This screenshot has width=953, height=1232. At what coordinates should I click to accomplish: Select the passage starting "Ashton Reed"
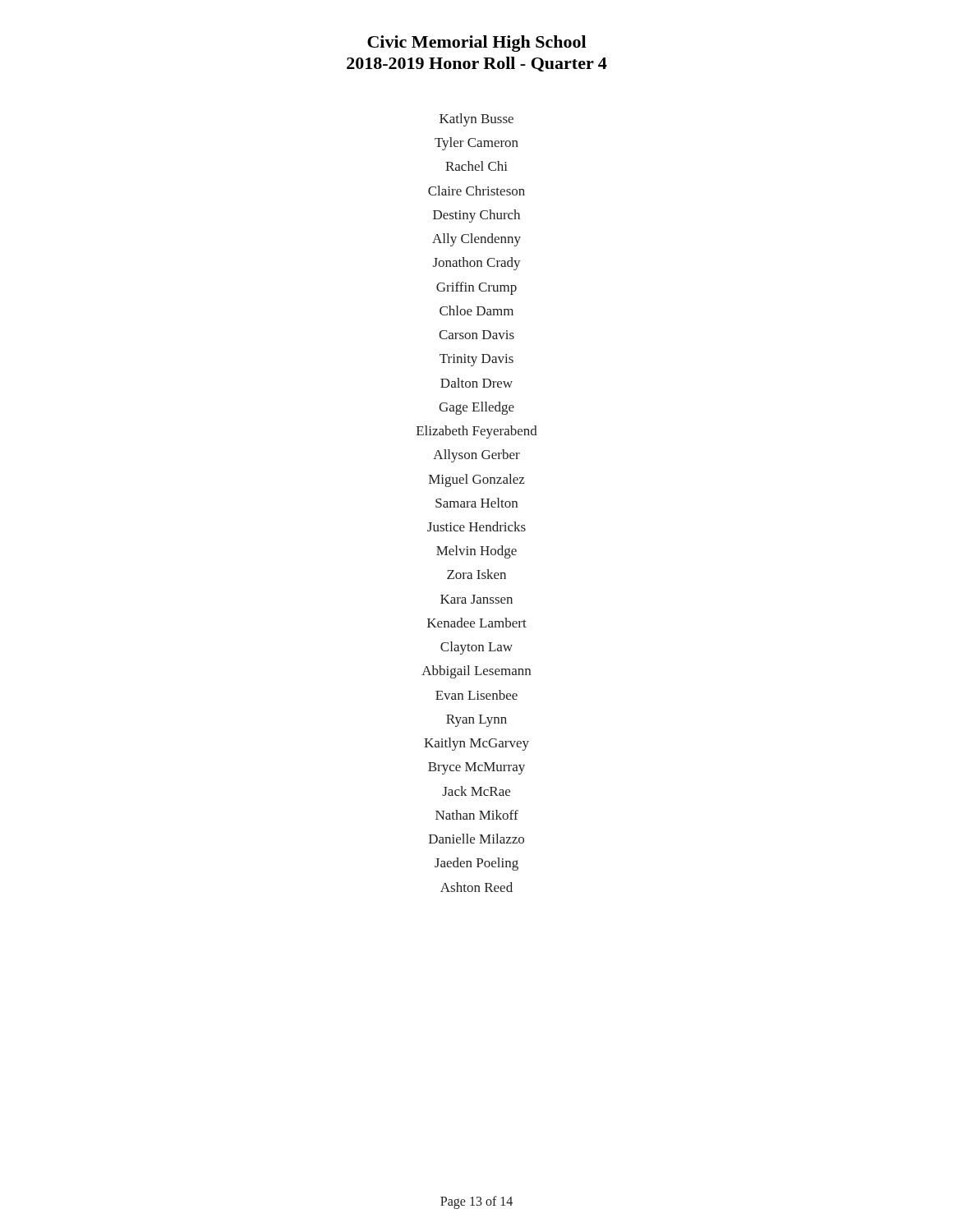[476, 887]
